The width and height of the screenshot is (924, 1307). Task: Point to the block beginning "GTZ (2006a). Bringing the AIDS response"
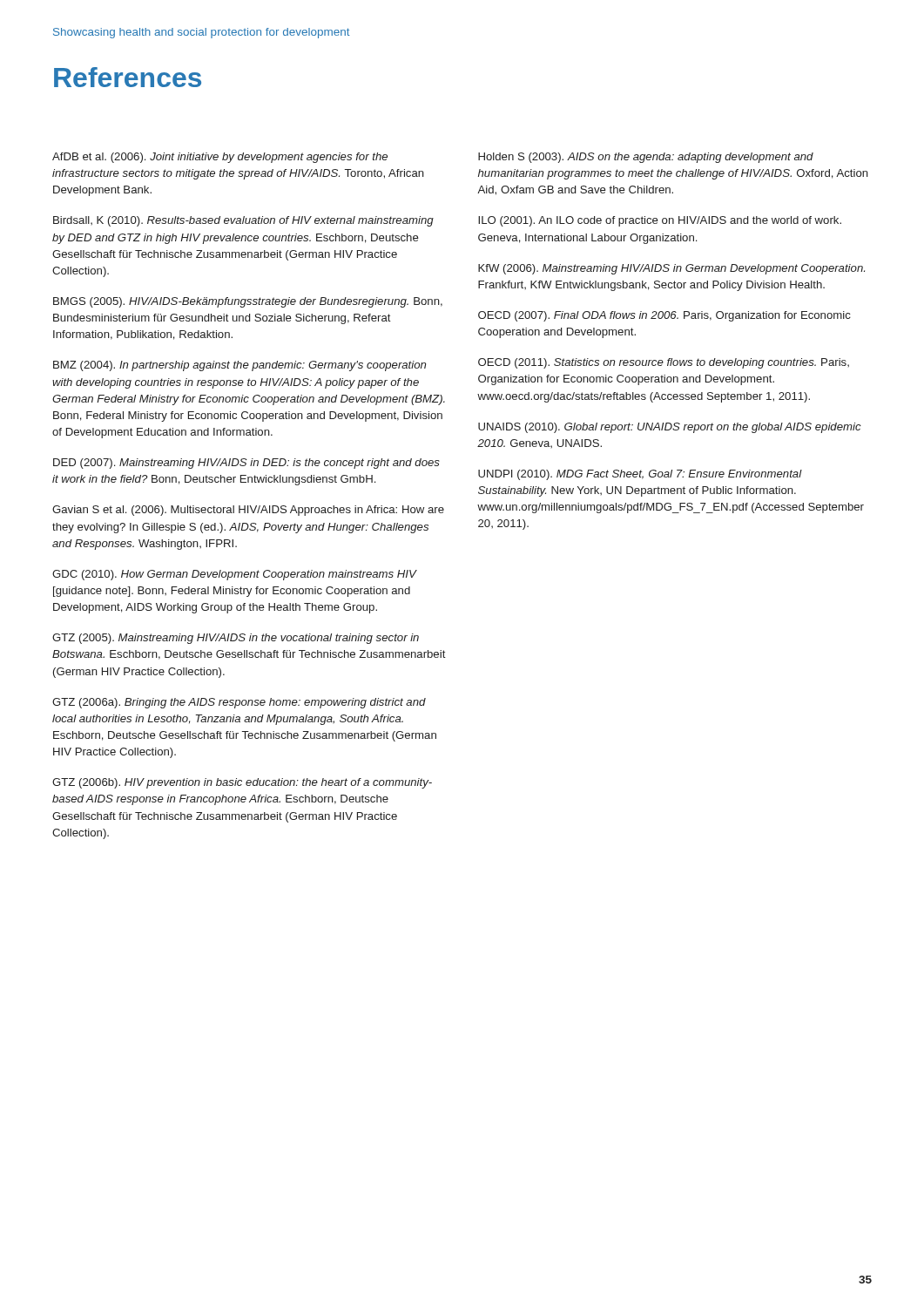tap(245, 727)
